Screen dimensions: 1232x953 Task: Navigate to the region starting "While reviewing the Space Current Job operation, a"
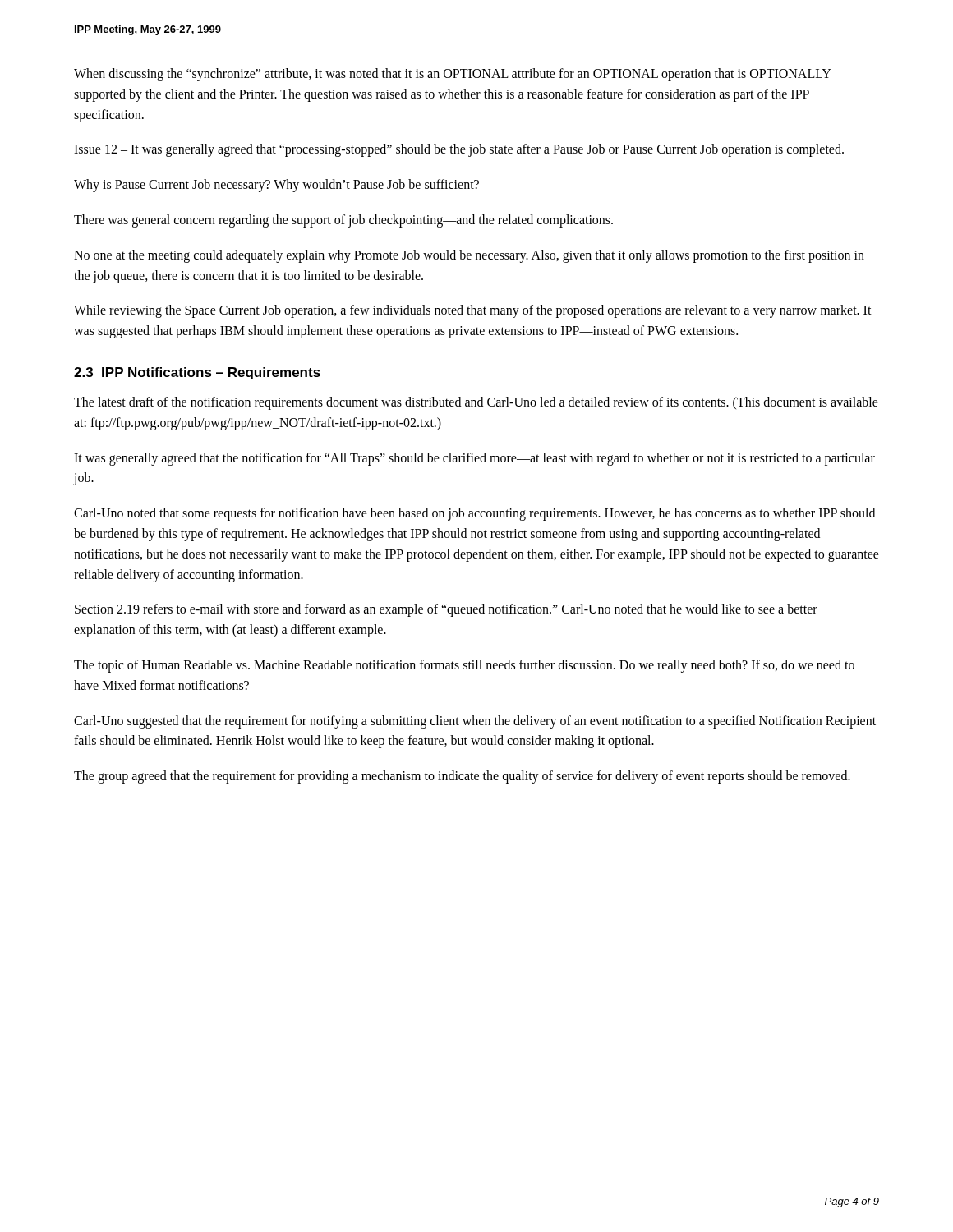(x=473, y=321)
